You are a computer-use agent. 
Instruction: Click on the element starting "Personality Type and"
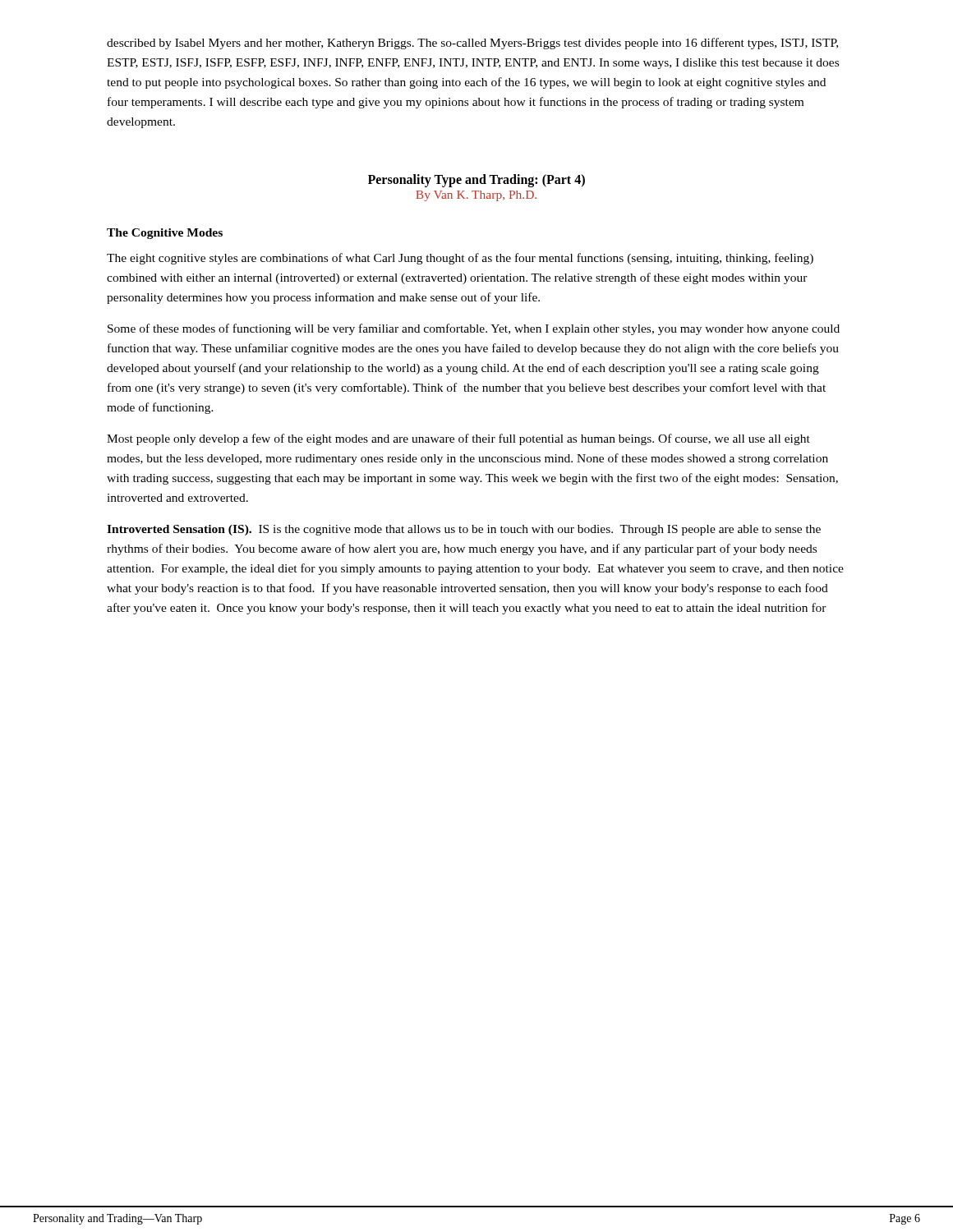click(476, 187)
